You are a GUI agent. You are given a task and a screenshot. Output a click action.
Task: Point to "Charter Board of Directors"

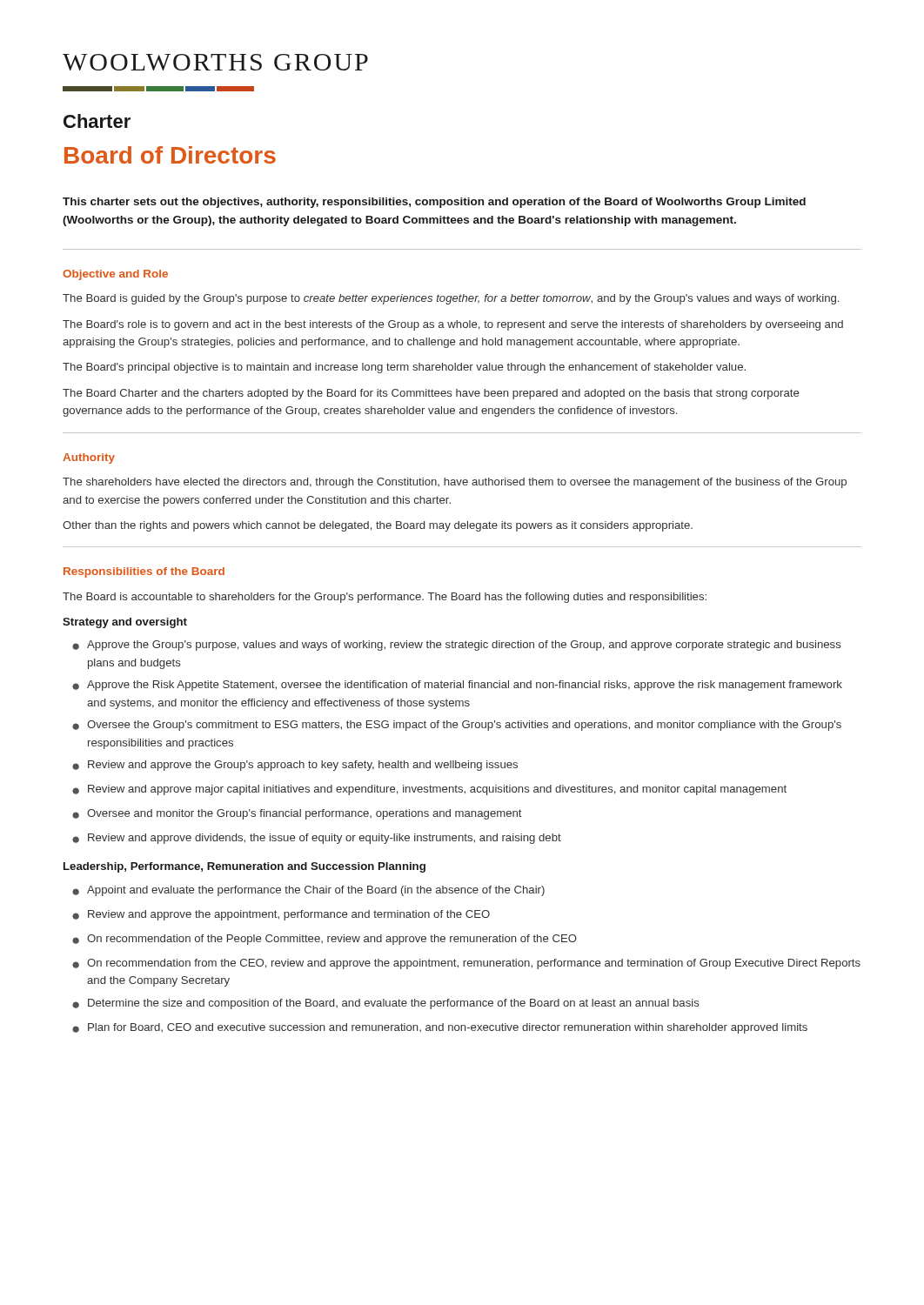point(97,121)
